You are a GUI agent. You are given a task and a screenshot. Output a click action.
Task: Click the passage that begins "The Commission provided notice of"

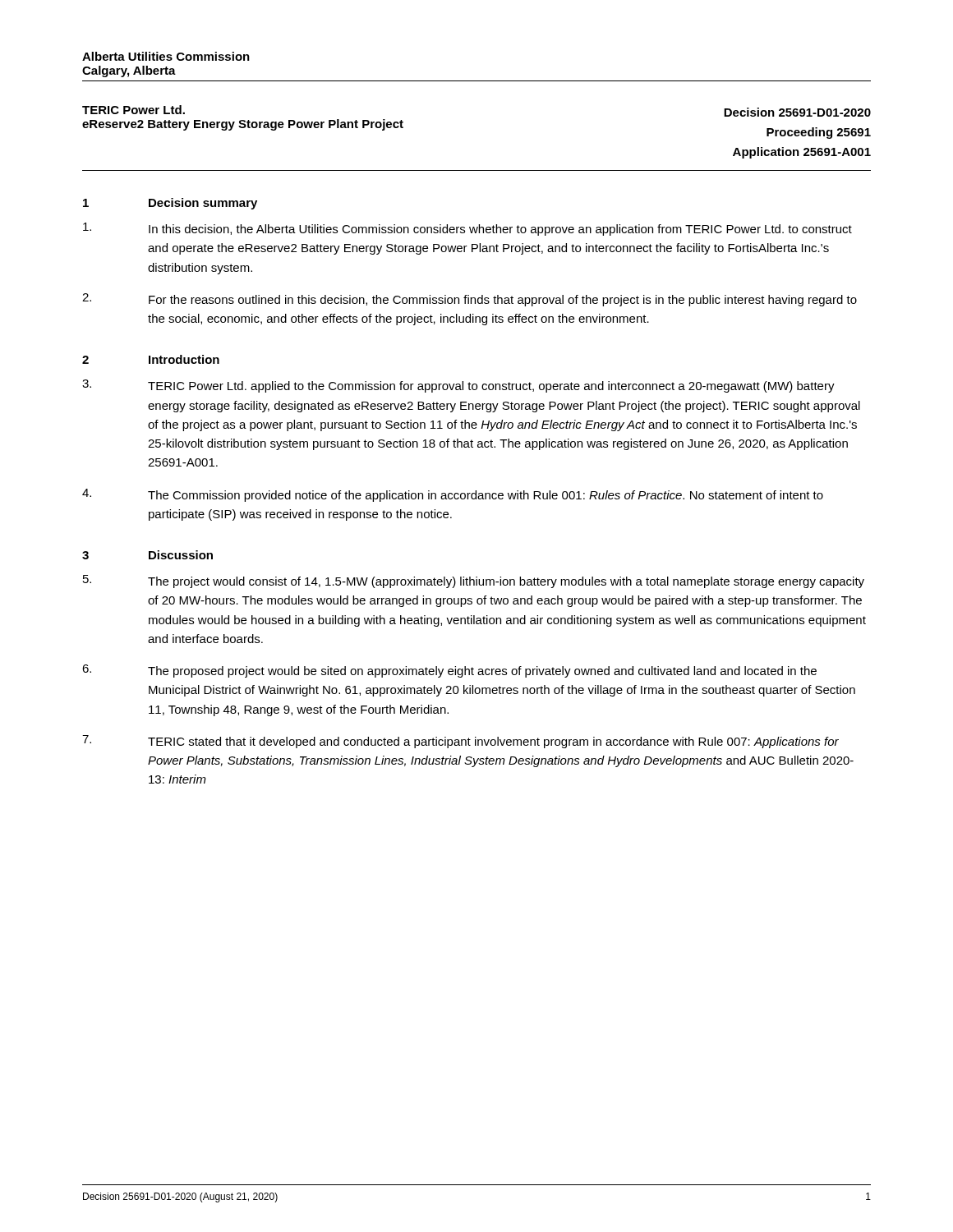(x=476, y=504)
